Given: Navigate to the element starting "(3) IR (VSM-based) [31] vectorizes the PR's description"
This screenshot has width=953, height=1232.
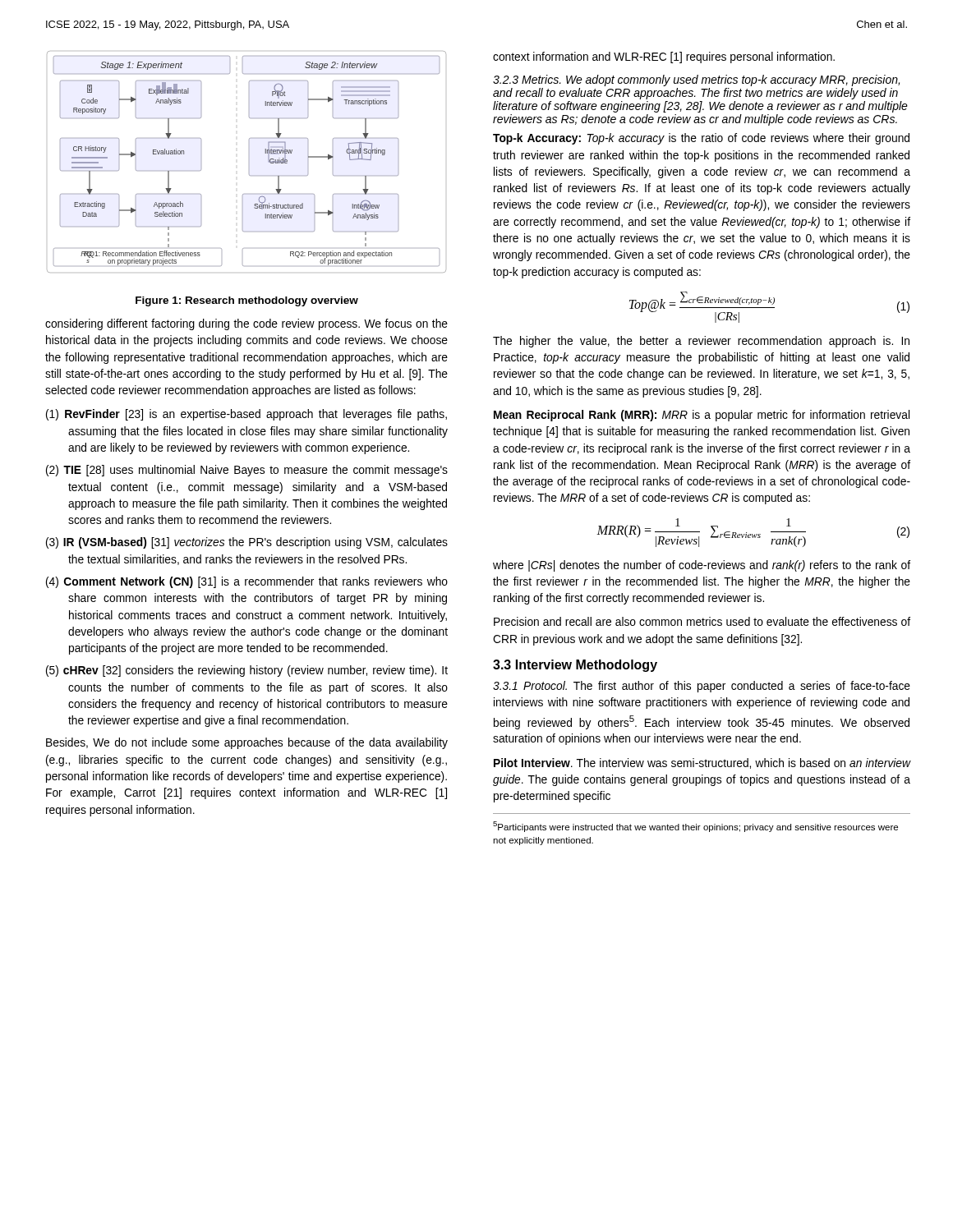Looking at the screenshot, I should [246, 551].
